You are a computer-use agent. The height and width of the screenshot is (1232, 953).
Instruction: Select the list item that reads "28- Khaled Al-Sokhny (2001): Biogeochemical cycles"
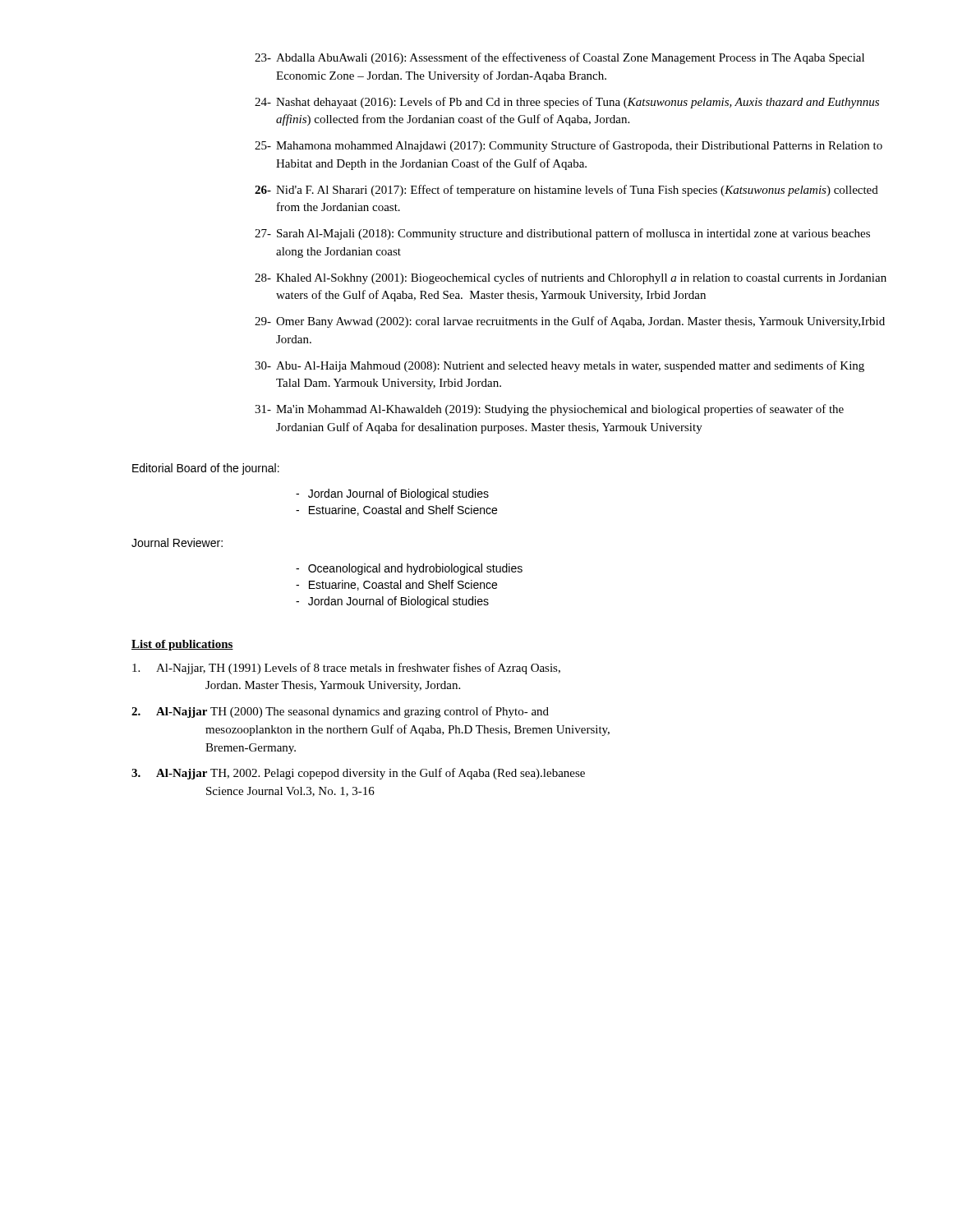559,287
